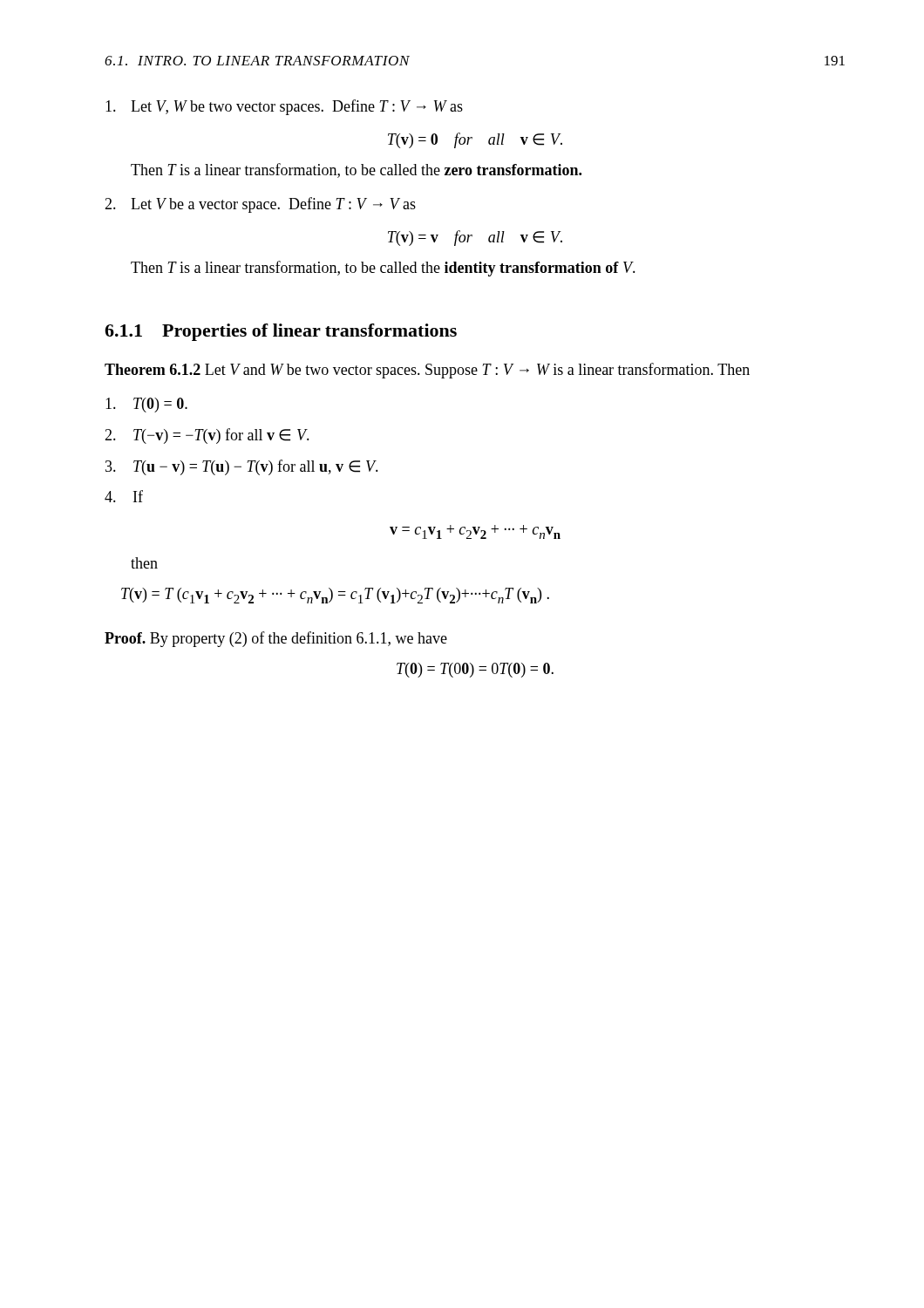
Task: Where is the passage that starts "2. T(−v) = −T(v) for"?
Action: tap(207, 436)
